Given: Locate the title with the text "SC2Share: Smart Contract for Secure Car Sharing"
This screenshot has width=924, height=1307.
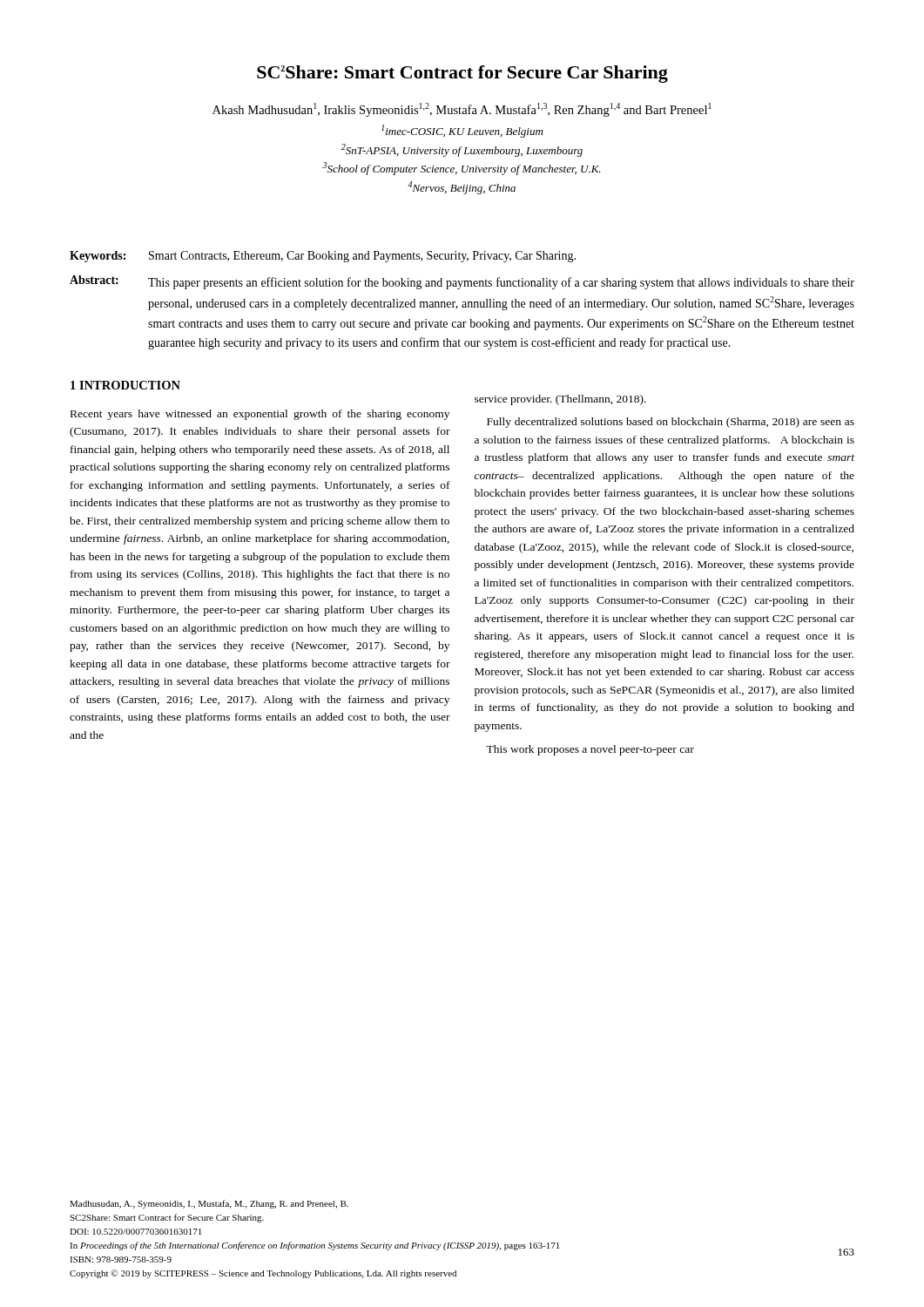Looking at the screenshot, I should [462, 72].
